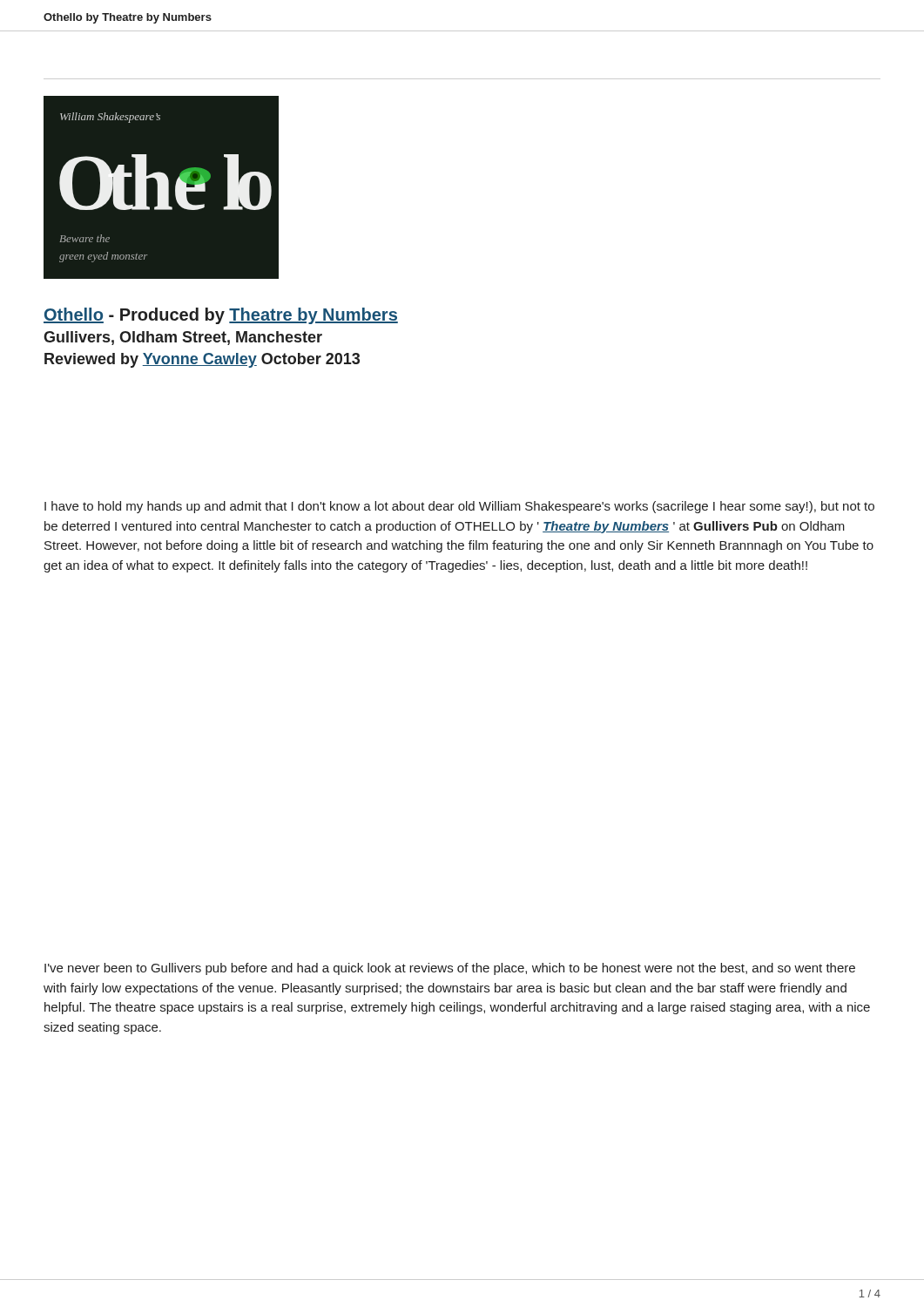This screenshot has height=1307, width=924.
Task: Locate the passage starting "I have to hold my hands up and"
Action: 459,535
